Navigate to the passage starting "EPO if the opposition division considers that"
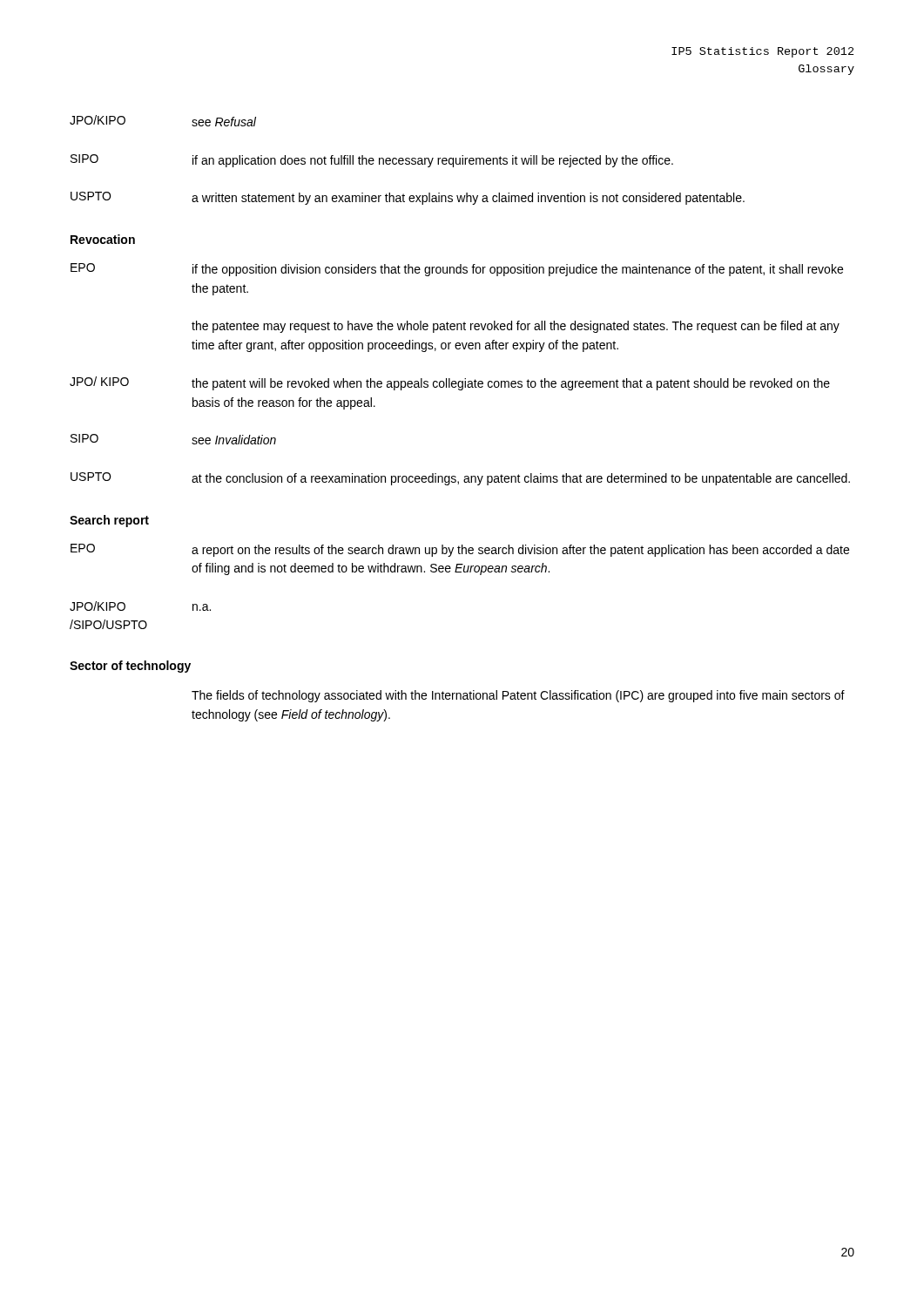This screenshot has height=1307, width=924. 462,280
